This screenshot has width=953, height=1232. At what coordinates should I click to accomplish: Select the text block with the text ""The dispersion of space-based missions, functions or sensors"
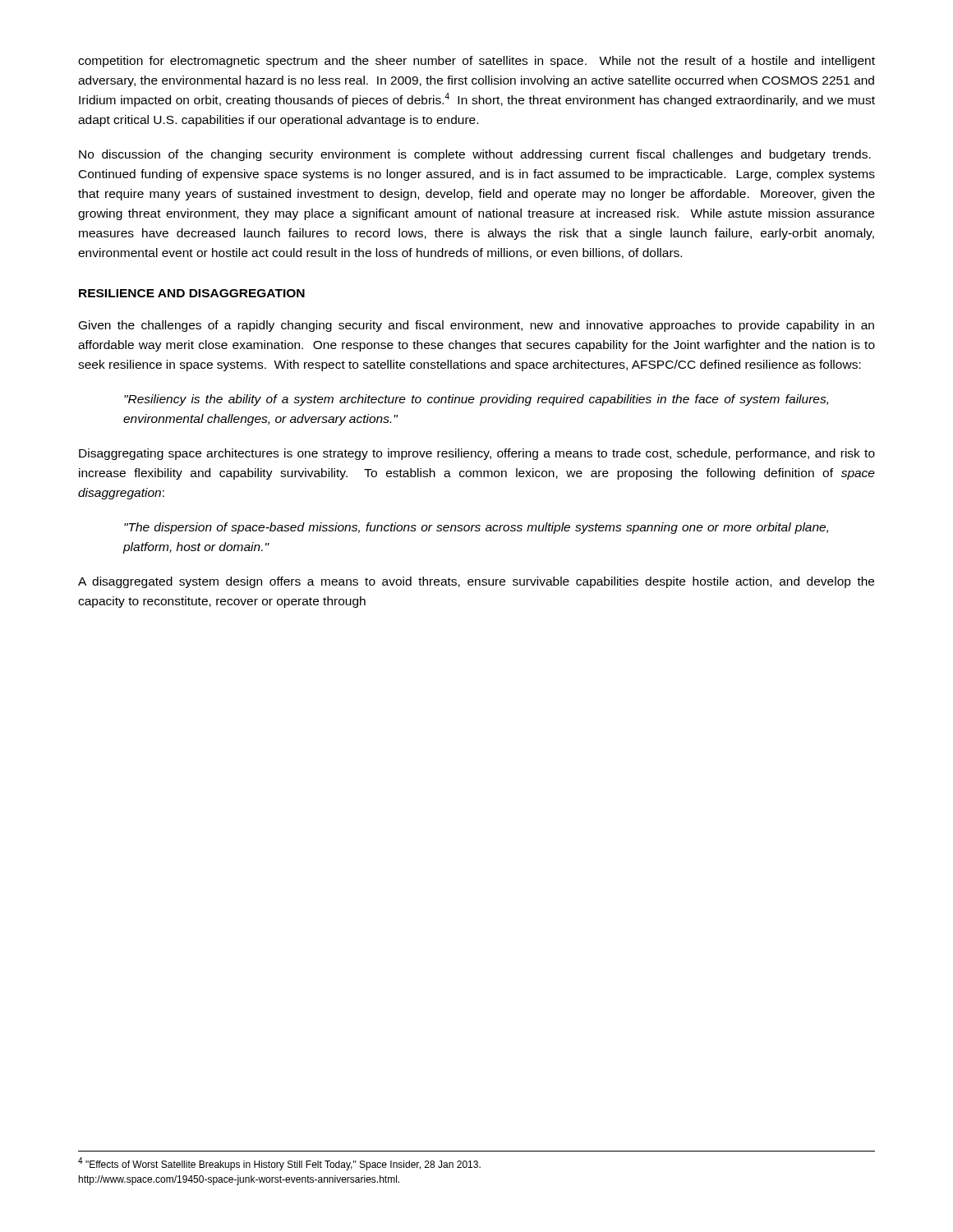(476, 537)
